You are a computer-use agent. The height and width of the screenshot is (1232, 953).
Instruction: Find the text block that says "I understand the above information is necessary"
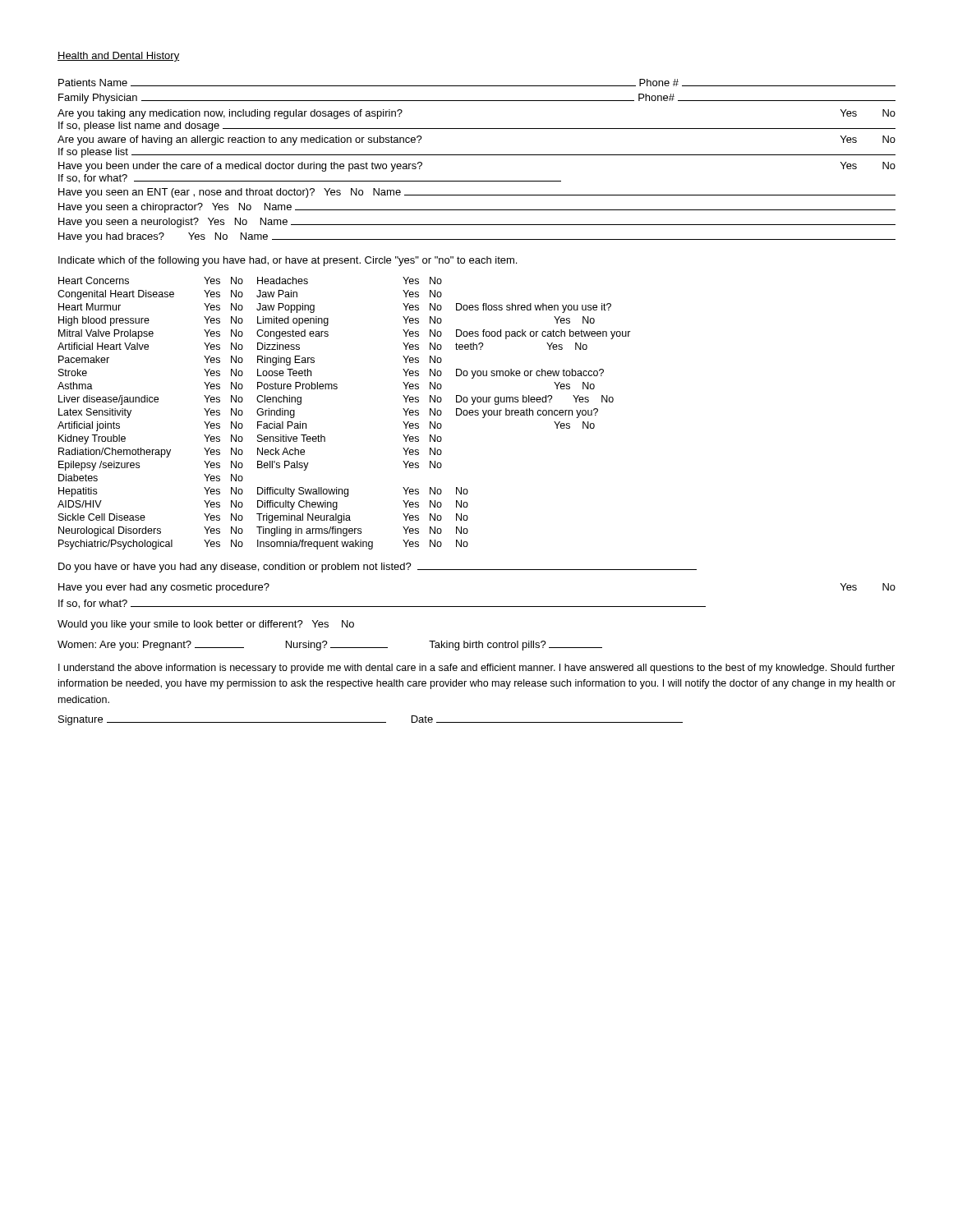pos(476,684)
